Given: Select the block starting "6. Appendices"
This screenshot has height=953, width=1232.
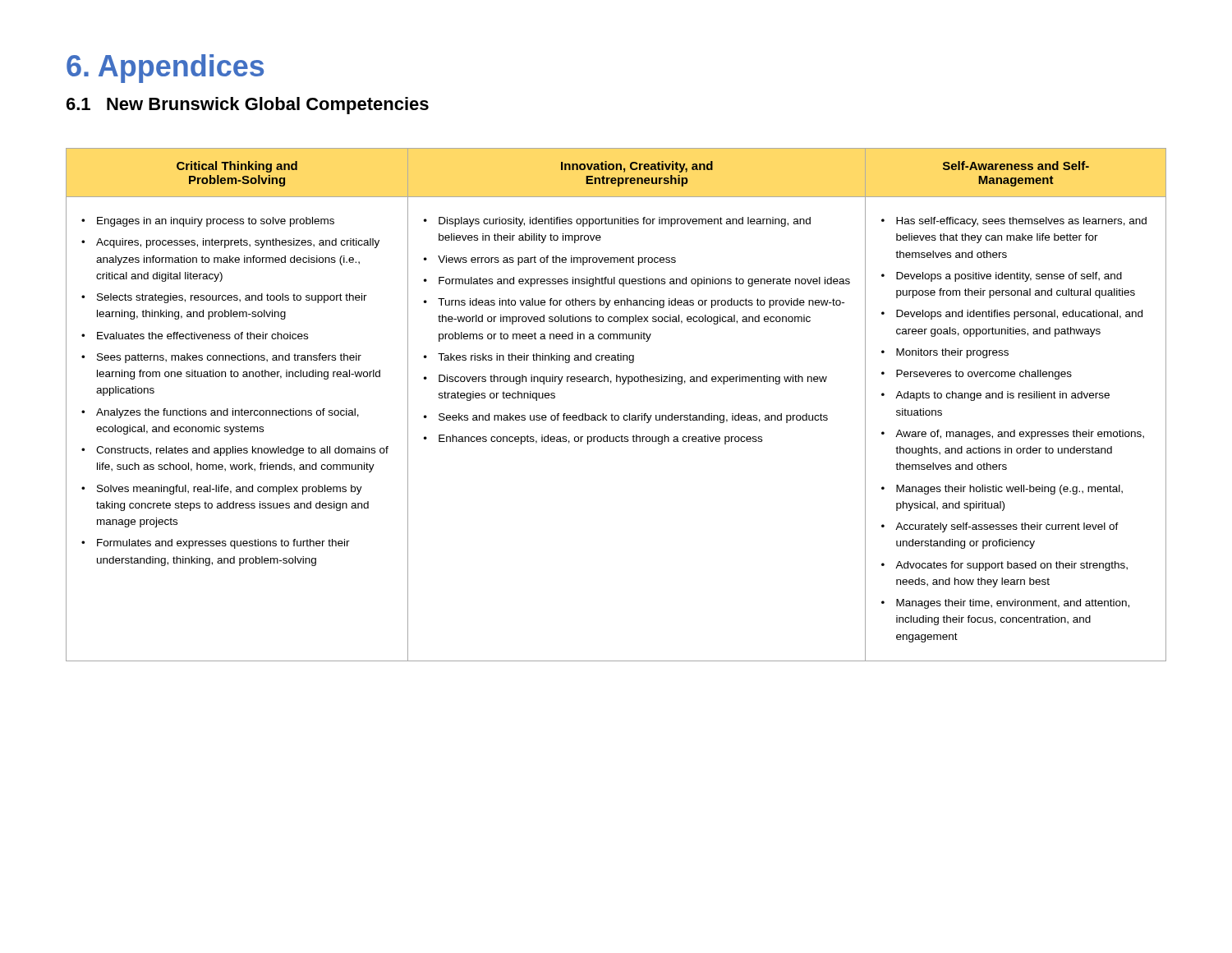Looking at the screenshot, I should tap(165, 69).
